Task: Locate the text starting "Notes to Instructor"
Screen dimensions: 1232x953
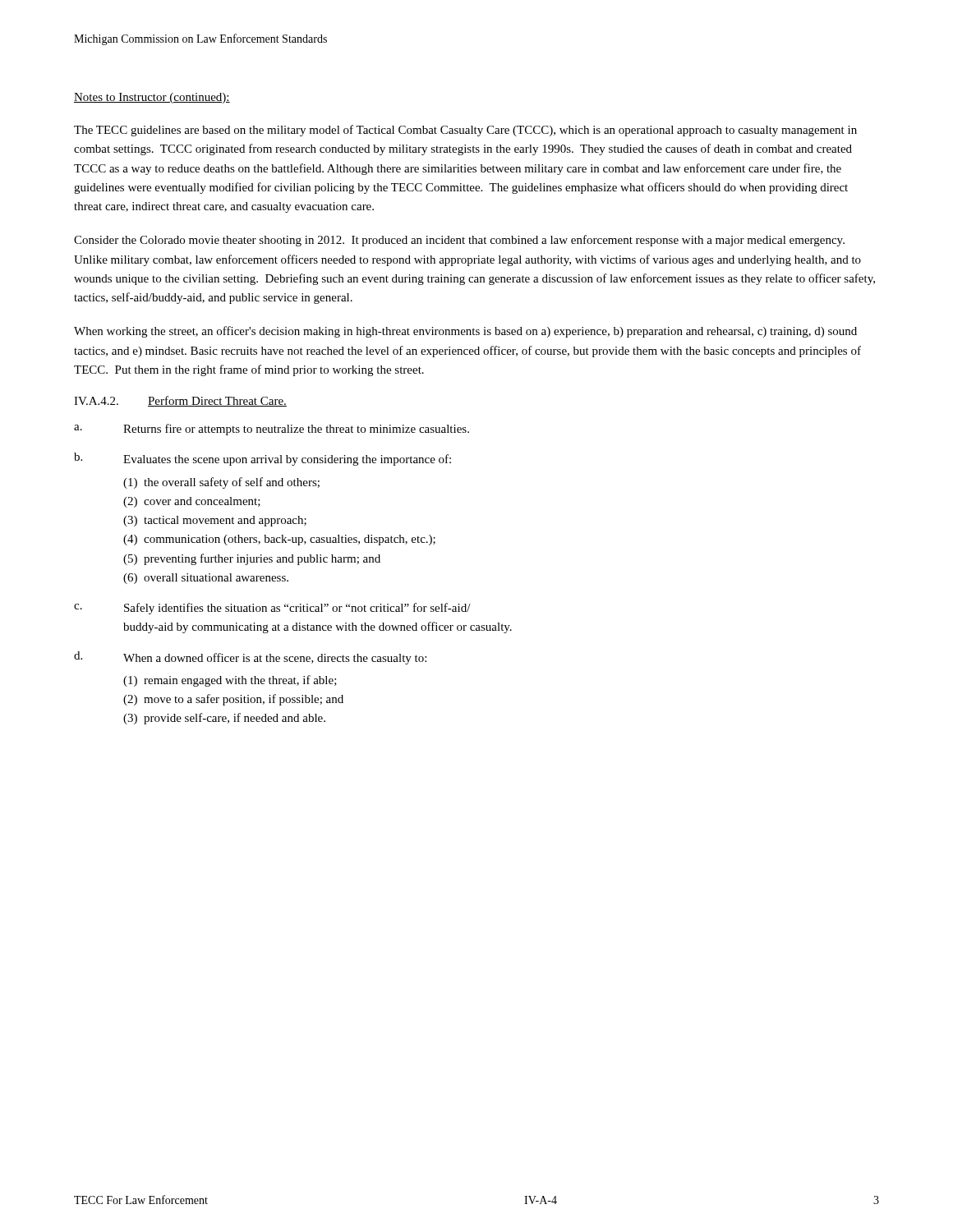Action: click(x=152, y=97)
